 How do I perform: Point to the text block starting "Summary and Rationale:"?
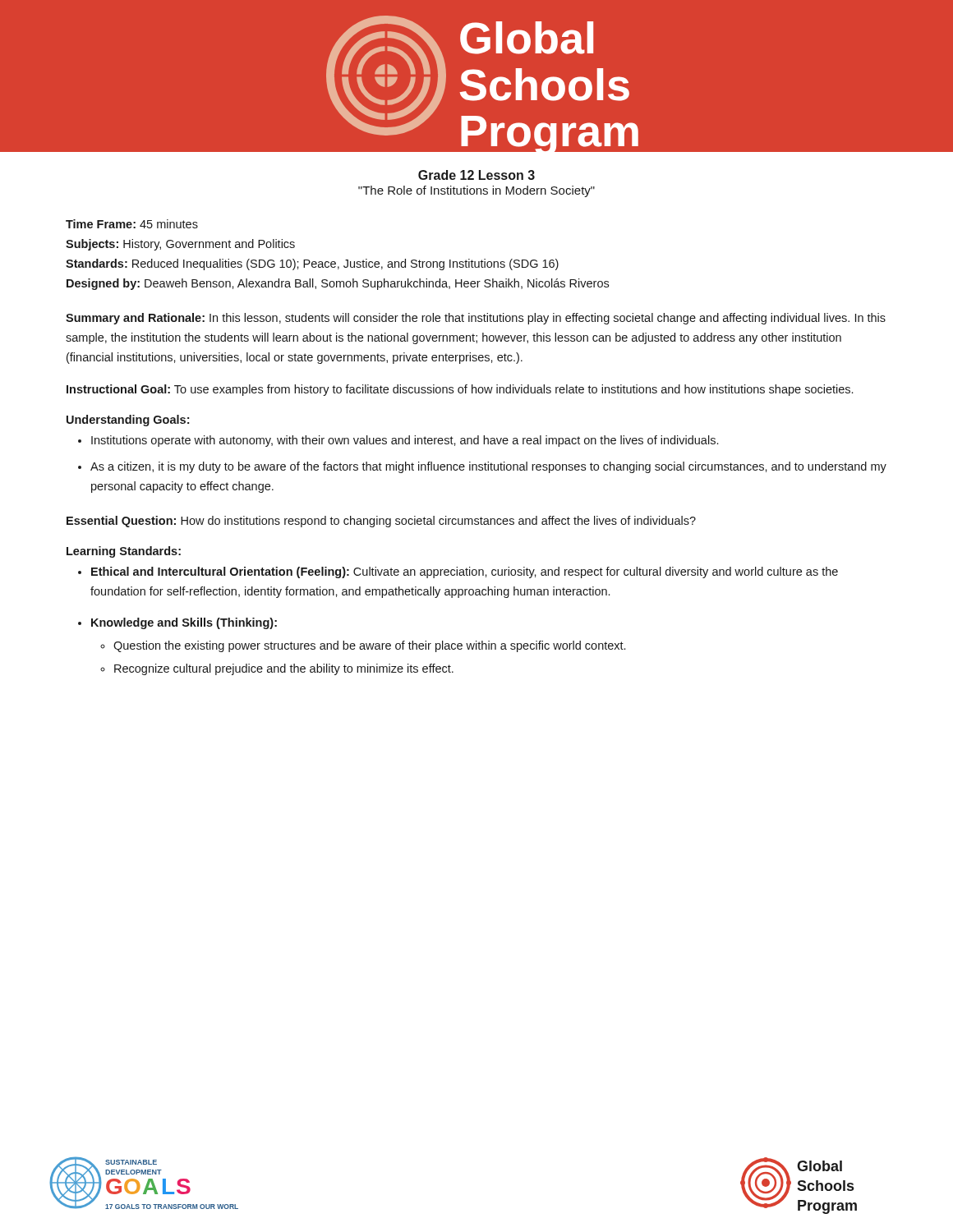coord(476,338)
